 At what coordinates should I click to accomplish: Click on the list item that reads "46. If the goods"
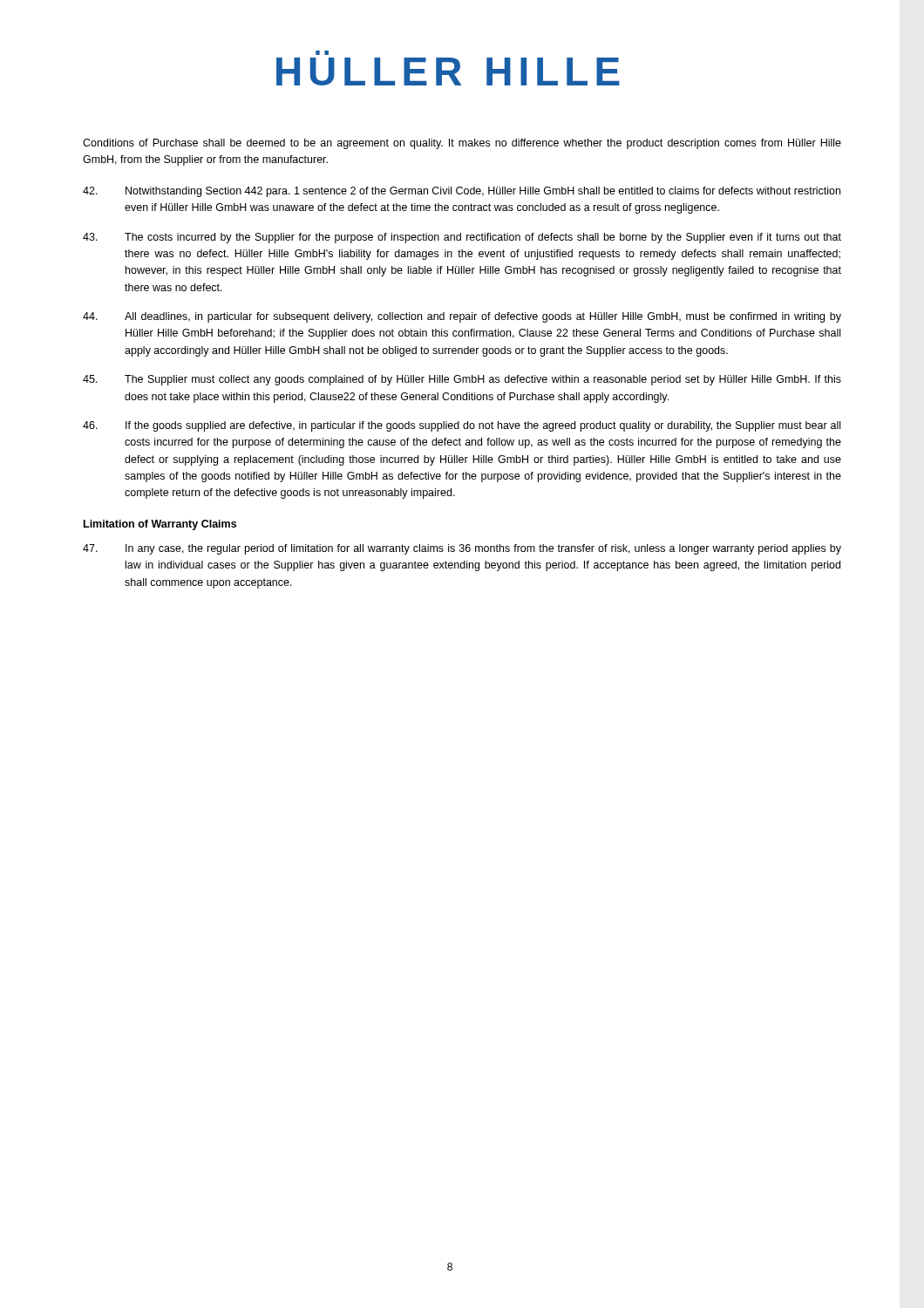pyautogui.click(x=462, y=460)
